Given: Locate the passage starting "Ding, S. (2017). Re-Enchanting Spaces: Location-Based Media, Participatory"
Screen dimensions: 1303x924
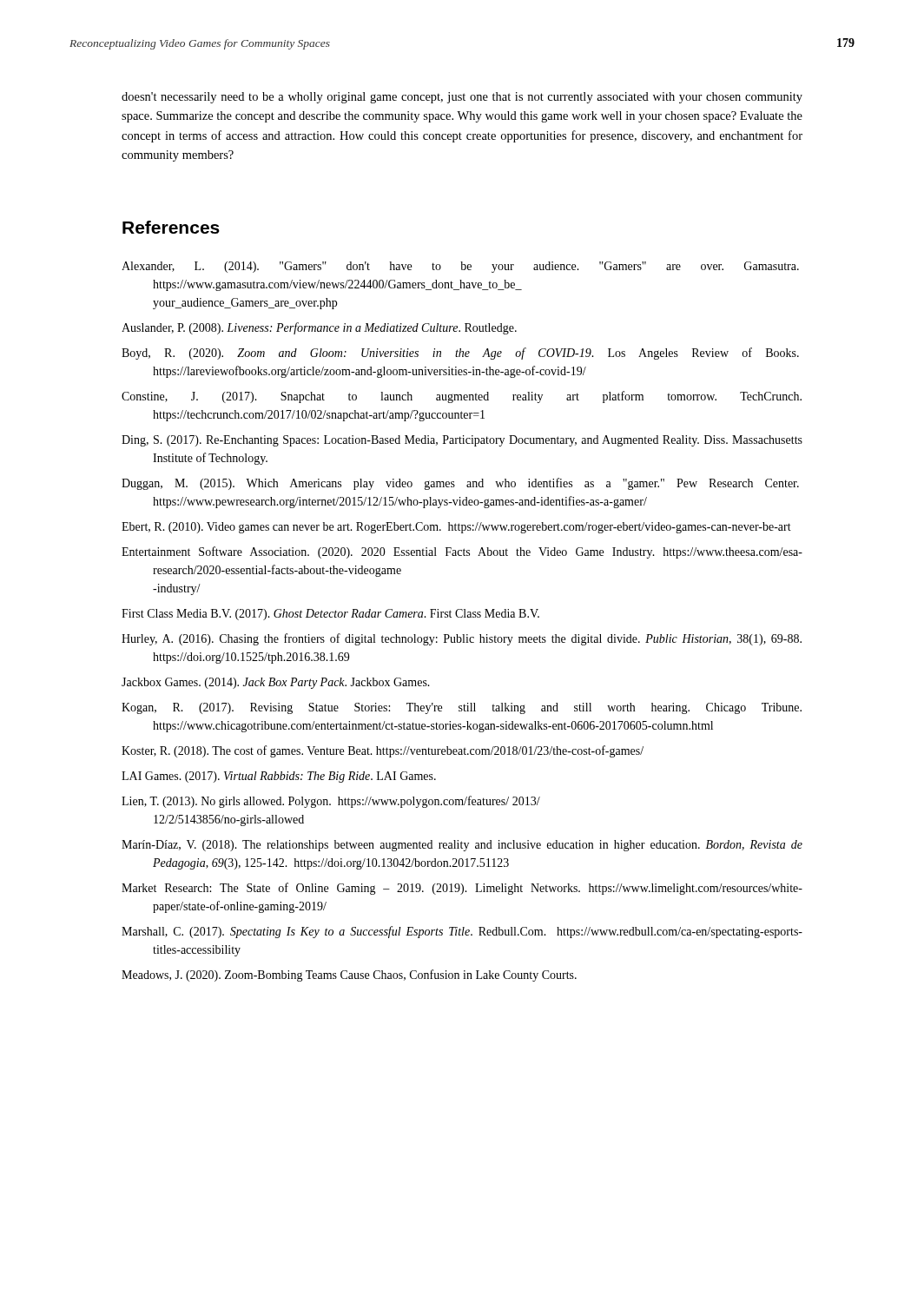Looking at the screenshot, I should 462,449.
